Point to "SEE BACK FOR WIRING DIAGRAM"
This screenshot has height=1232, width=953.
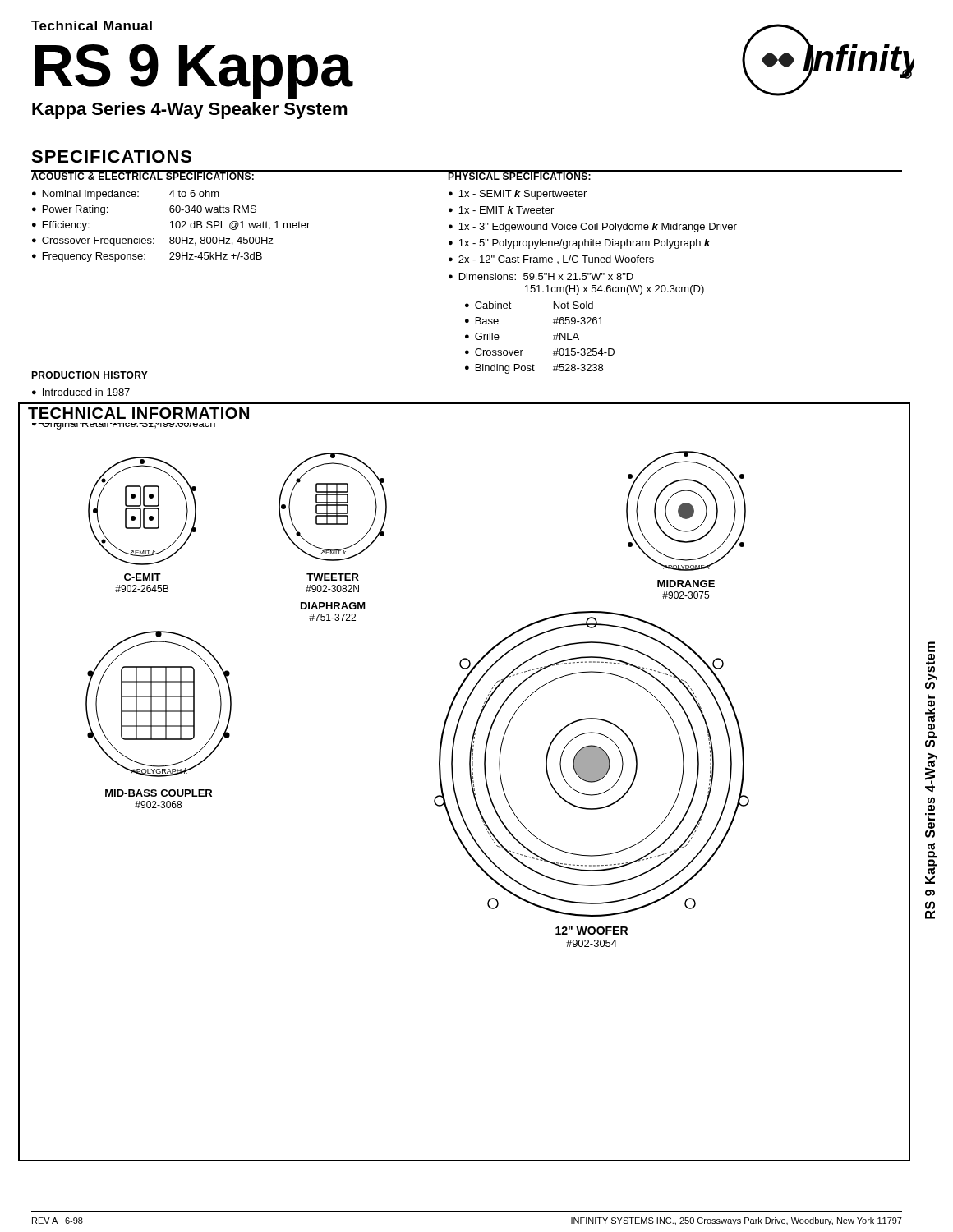point(187,421)
